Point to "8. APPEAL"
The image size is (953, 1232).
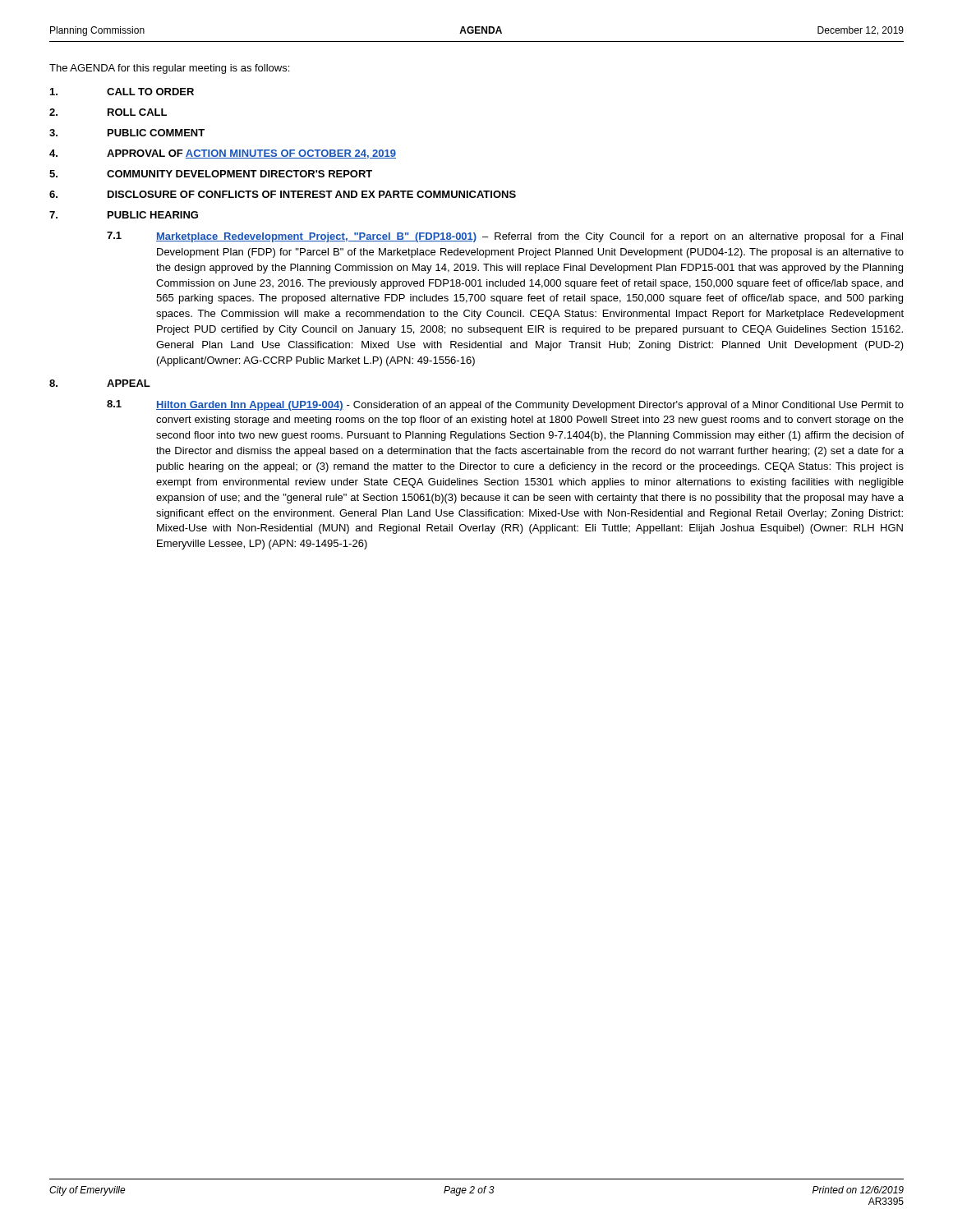[52, 383]
